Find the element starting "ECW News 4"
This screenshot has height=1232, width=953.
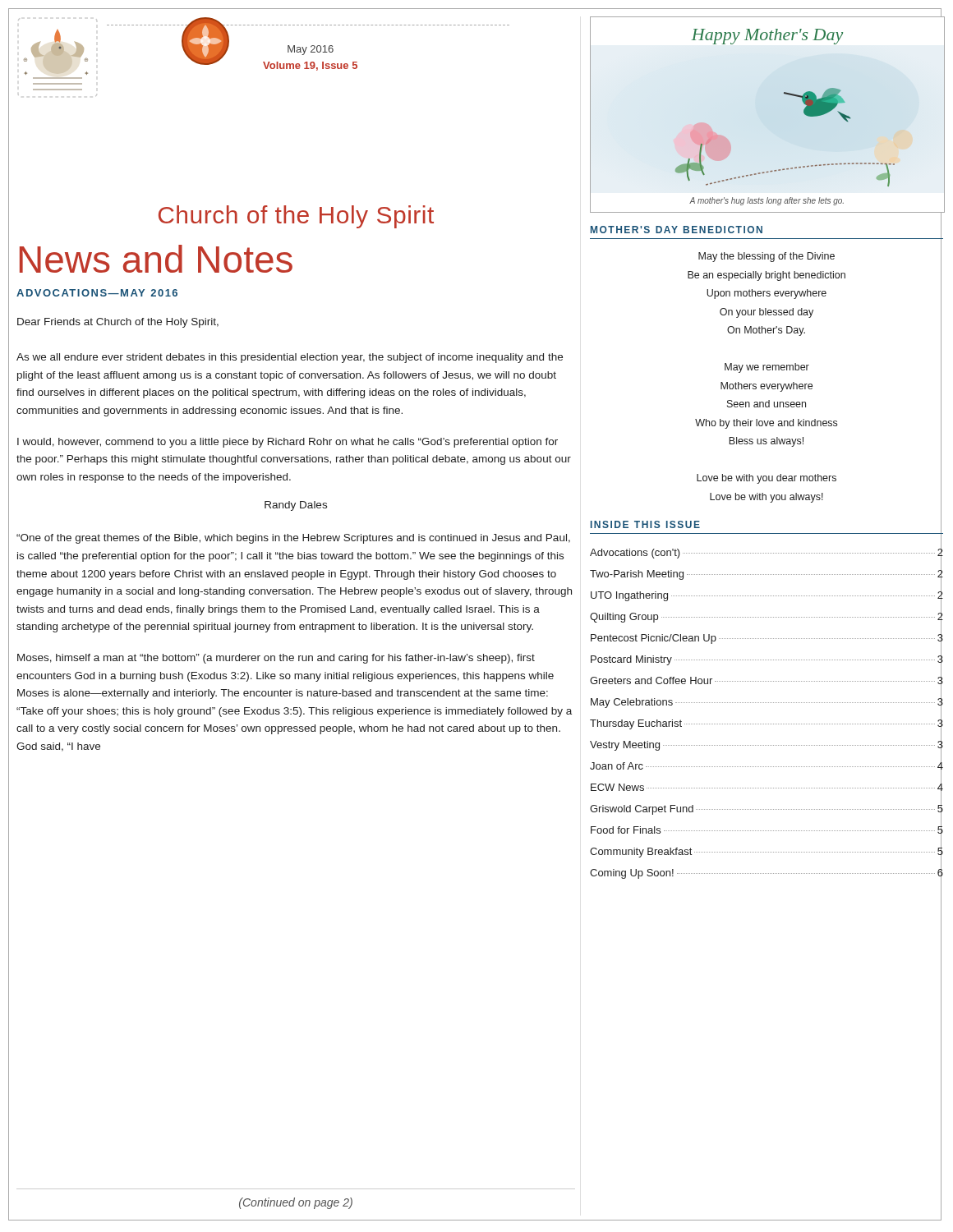[x=767, y=788]
